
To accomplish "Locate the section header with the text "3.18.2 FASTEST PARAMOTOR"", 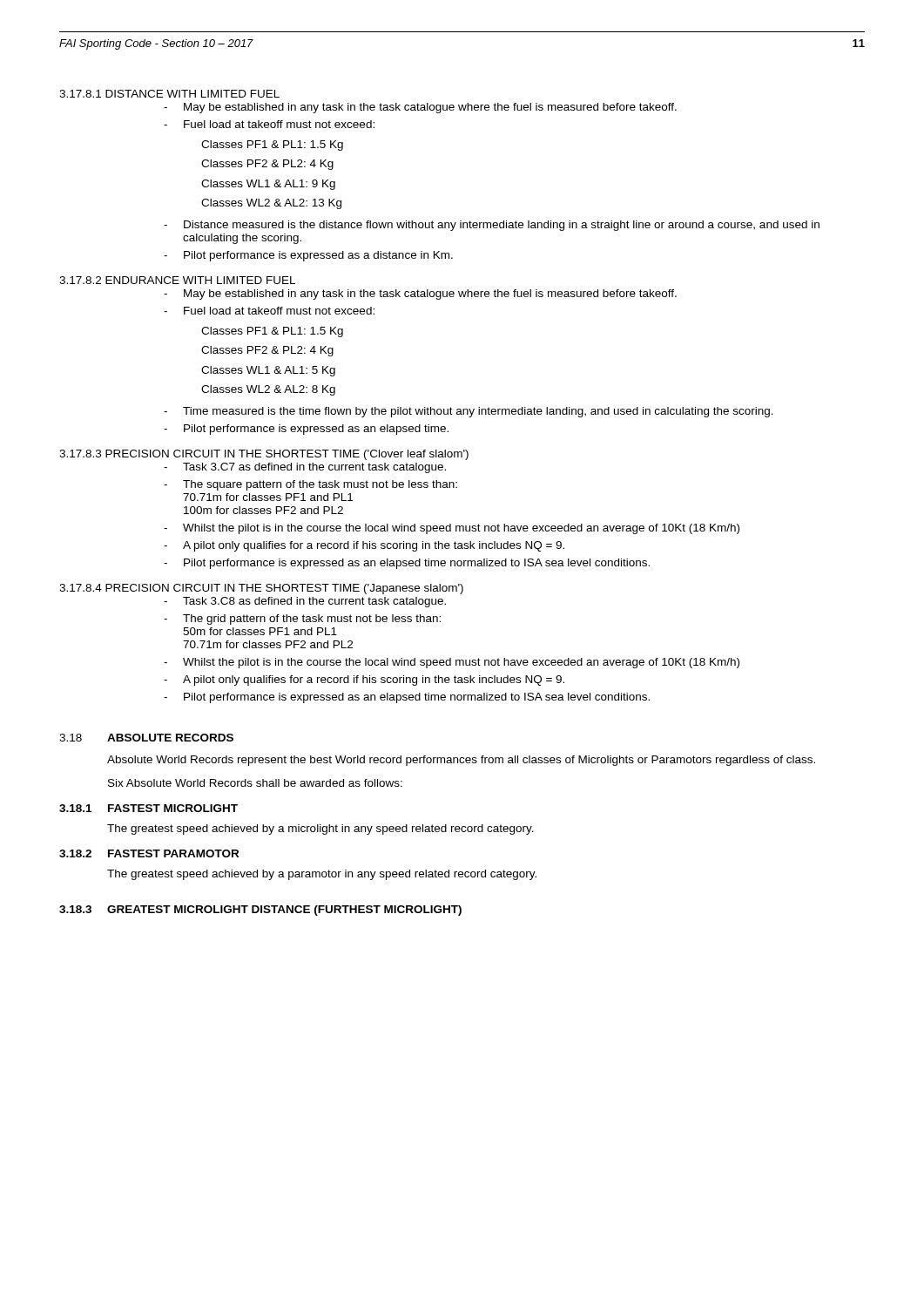I will pos(149,853).
